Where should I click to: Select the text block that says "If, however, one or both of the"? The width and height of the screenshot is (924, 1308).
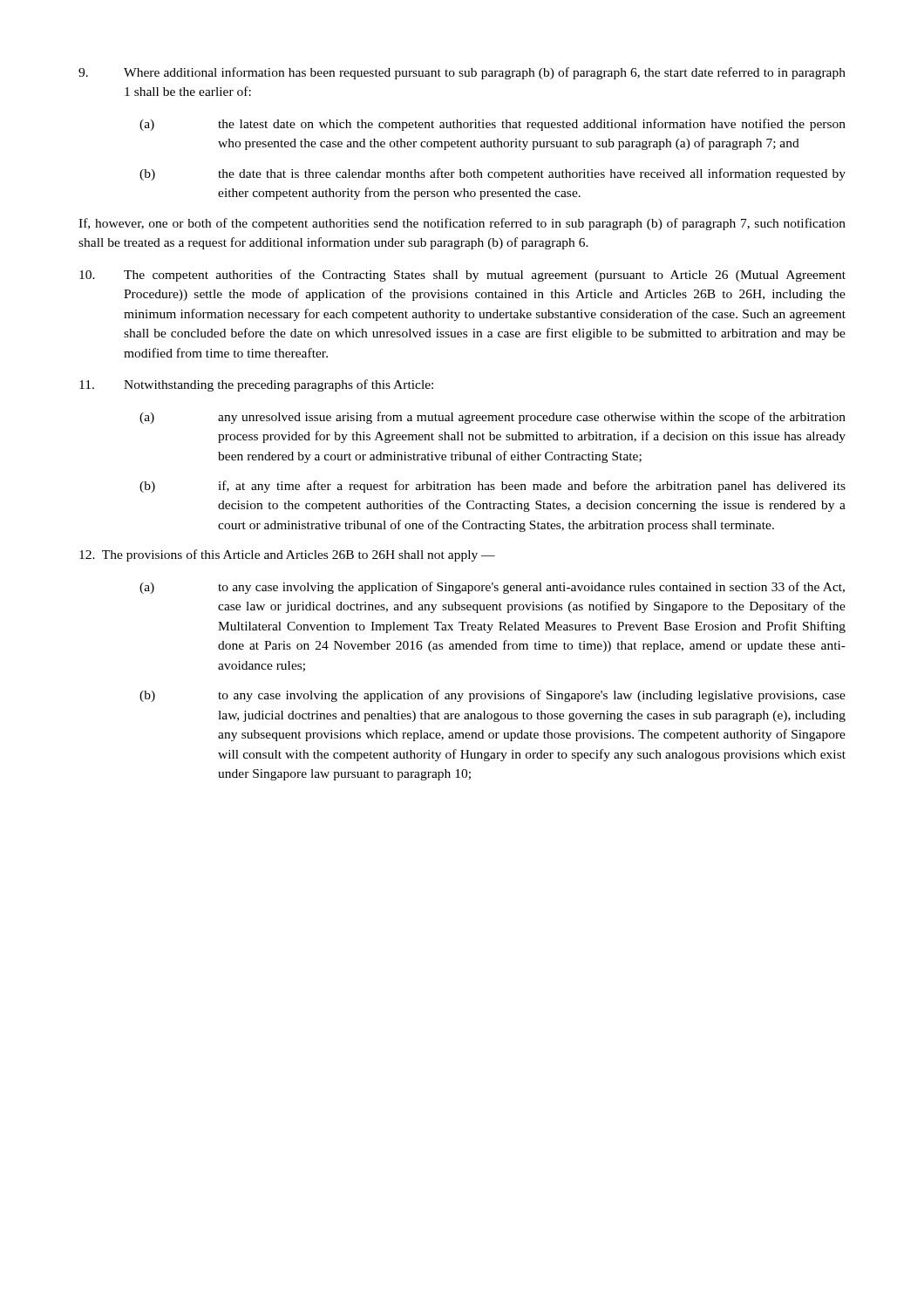coord(462,232)
